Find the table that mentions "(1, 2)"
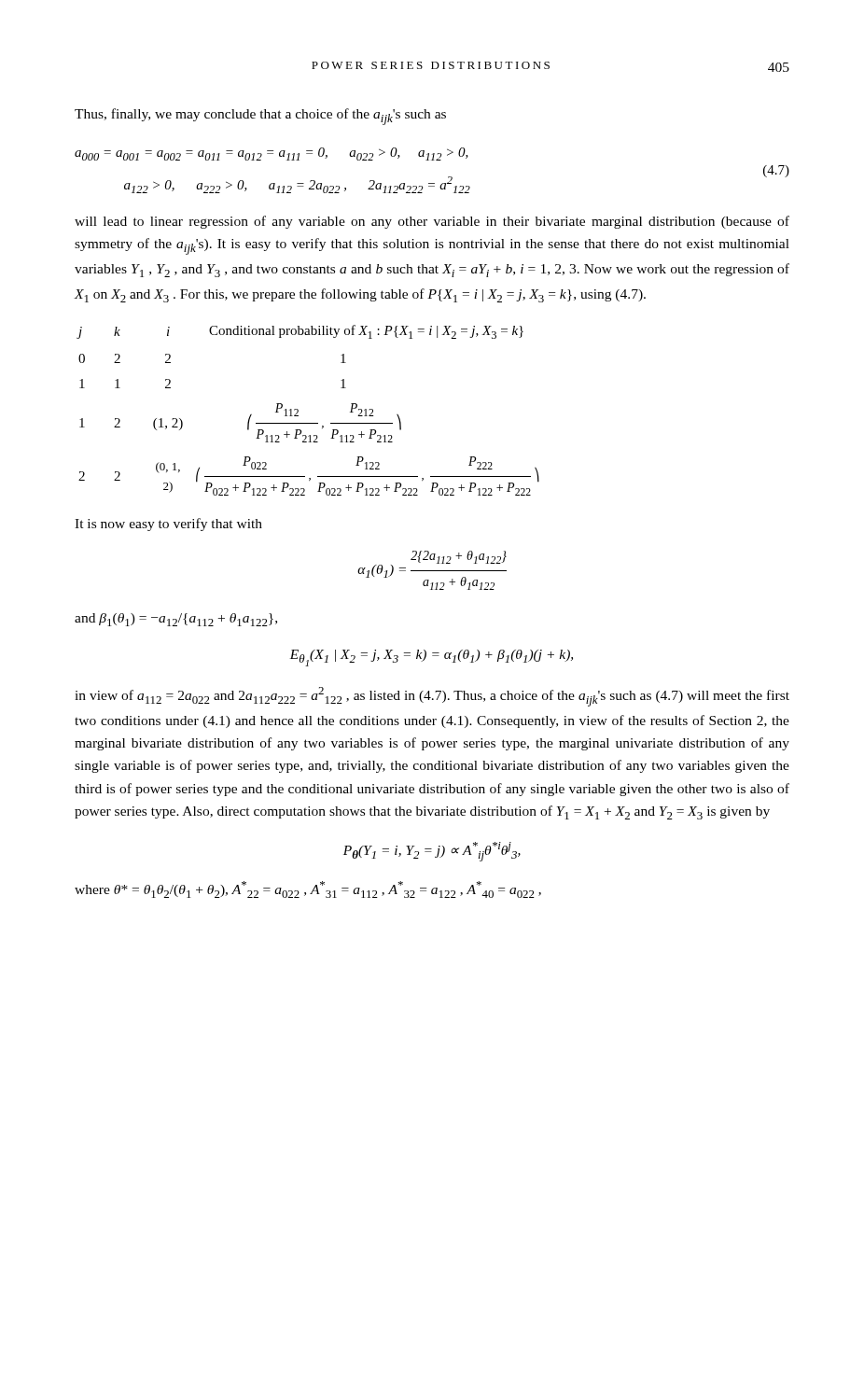Screen dimensions: 1400x864 tap(432, 410)
